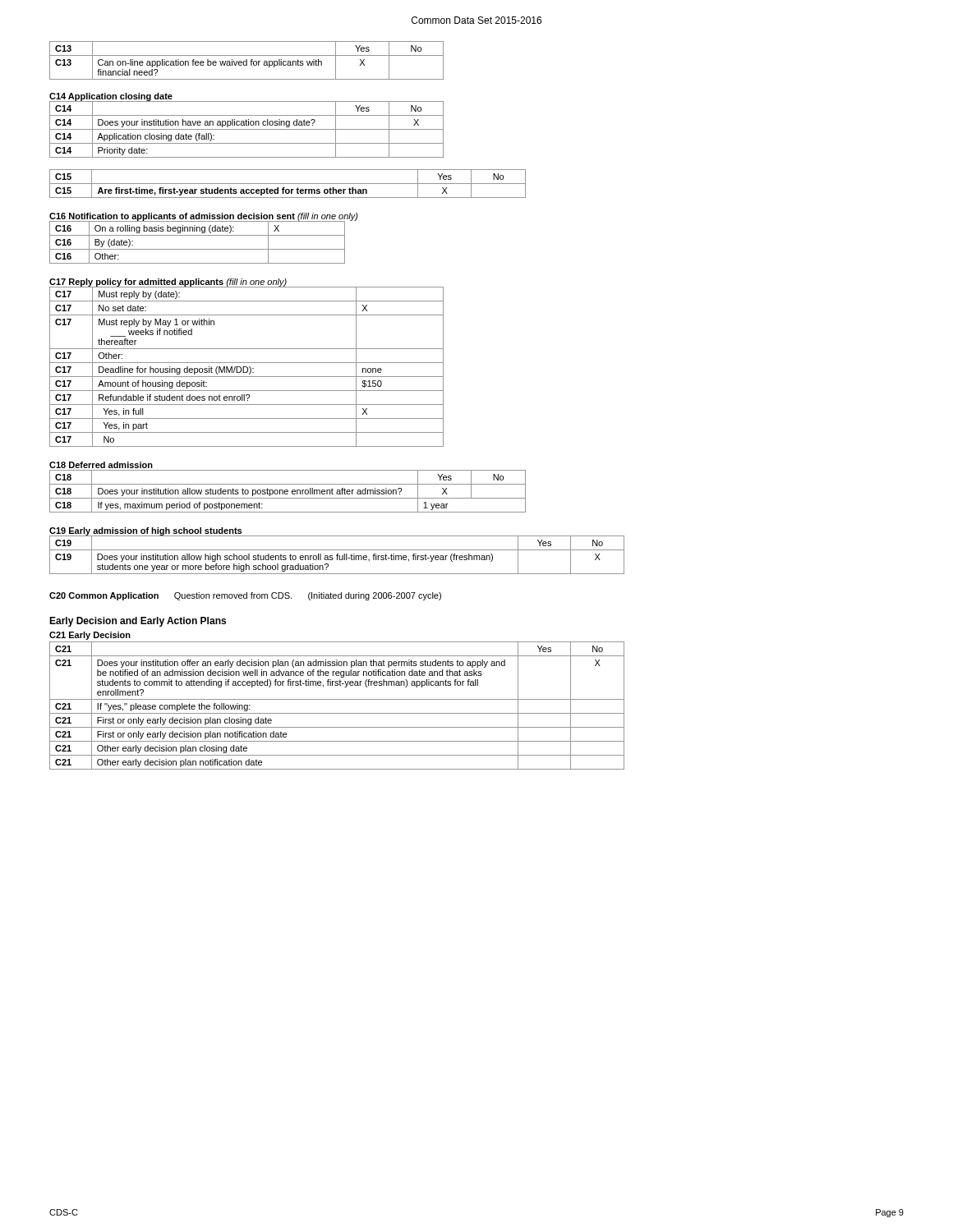Image resolution: width=953 pixels, height=1232 pixels.
Task: Locate the section header with the text "Early Decision and Early Action Plans"
Action: click(138, 621)
